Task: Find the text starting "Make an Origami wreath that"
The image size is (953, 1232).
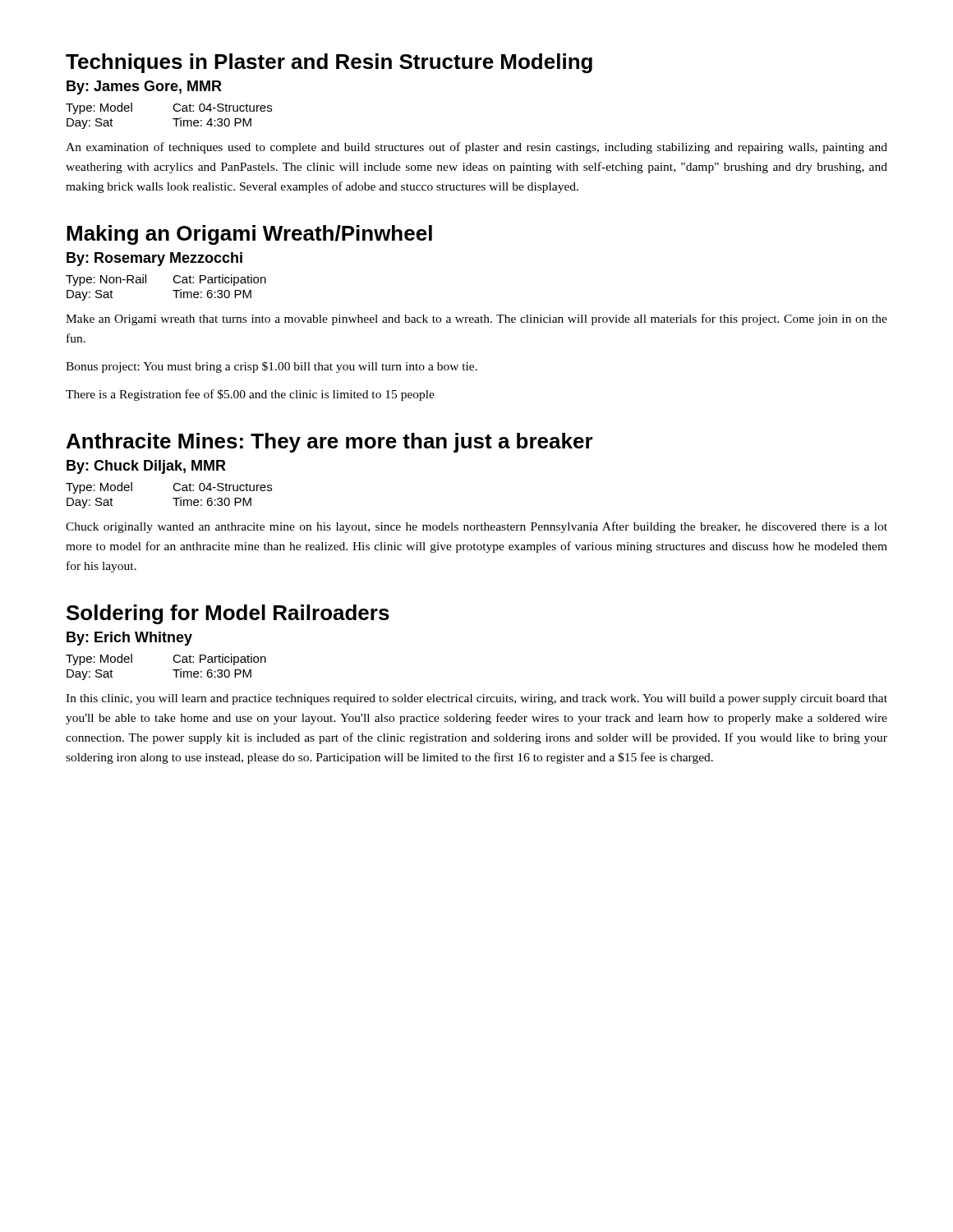Action: (476, 328)
